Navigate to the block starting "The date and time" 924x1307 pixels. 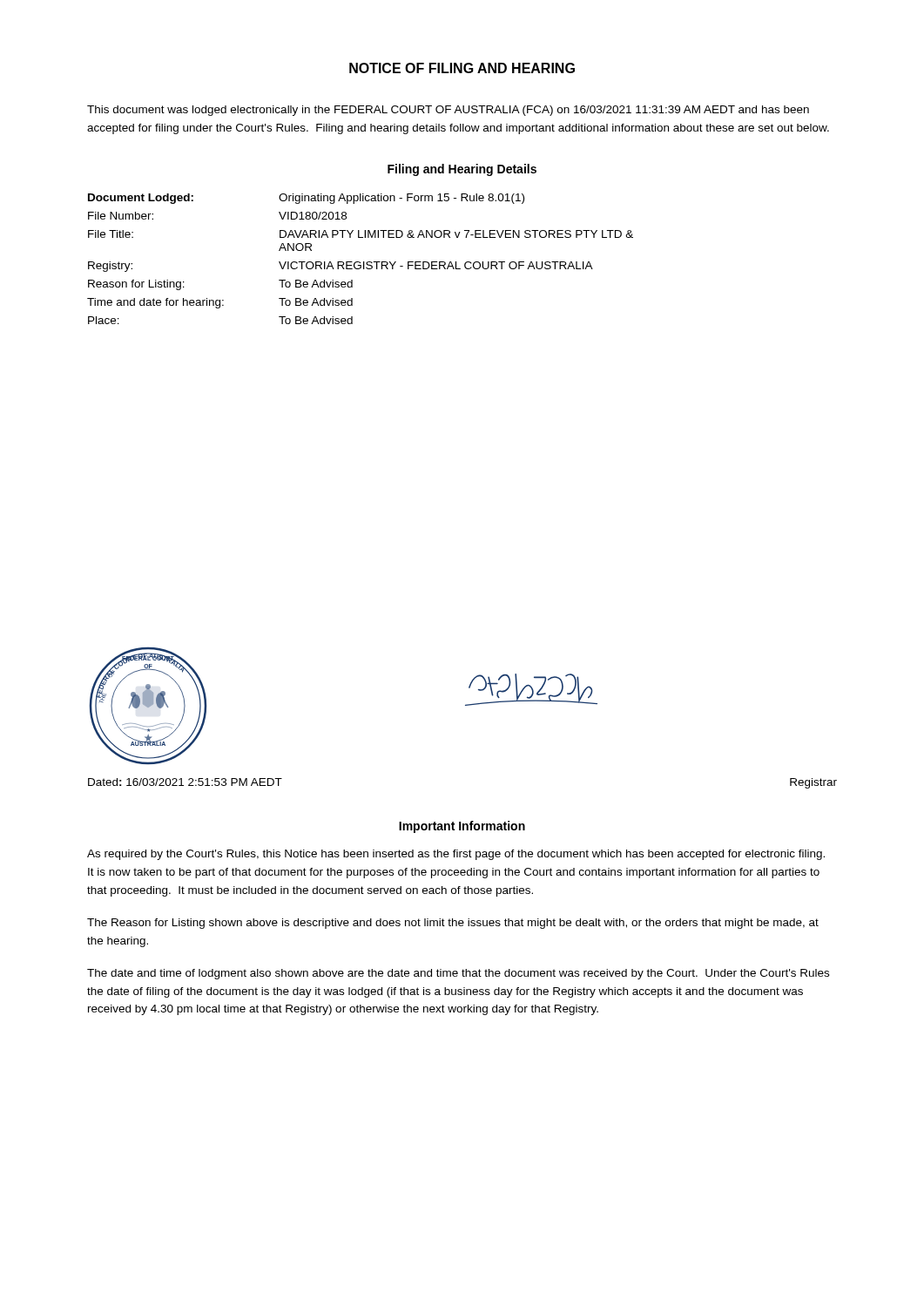[458, 991]
